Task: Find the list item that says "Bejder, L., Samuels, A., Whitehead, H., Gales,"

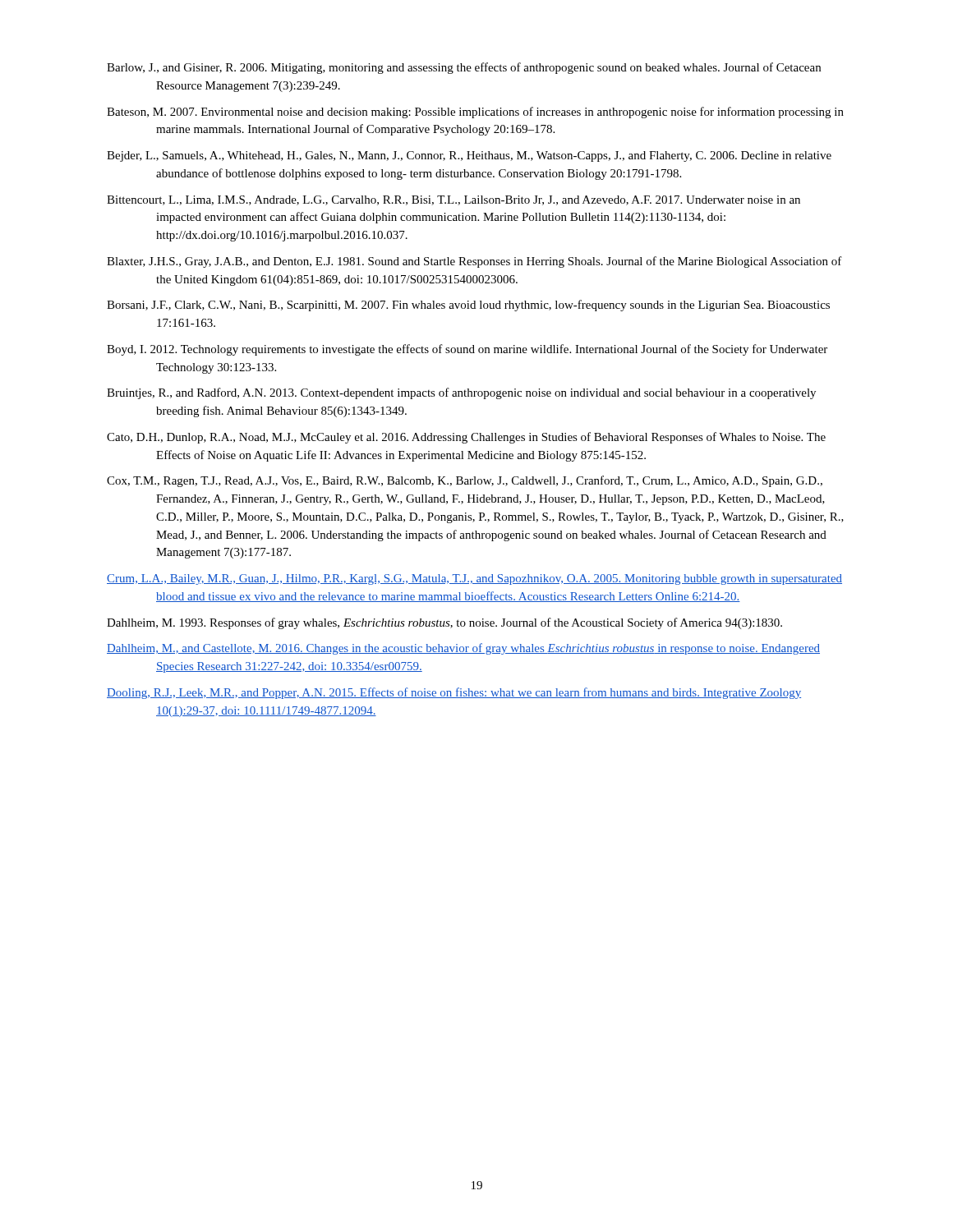Action: [469, 164]
